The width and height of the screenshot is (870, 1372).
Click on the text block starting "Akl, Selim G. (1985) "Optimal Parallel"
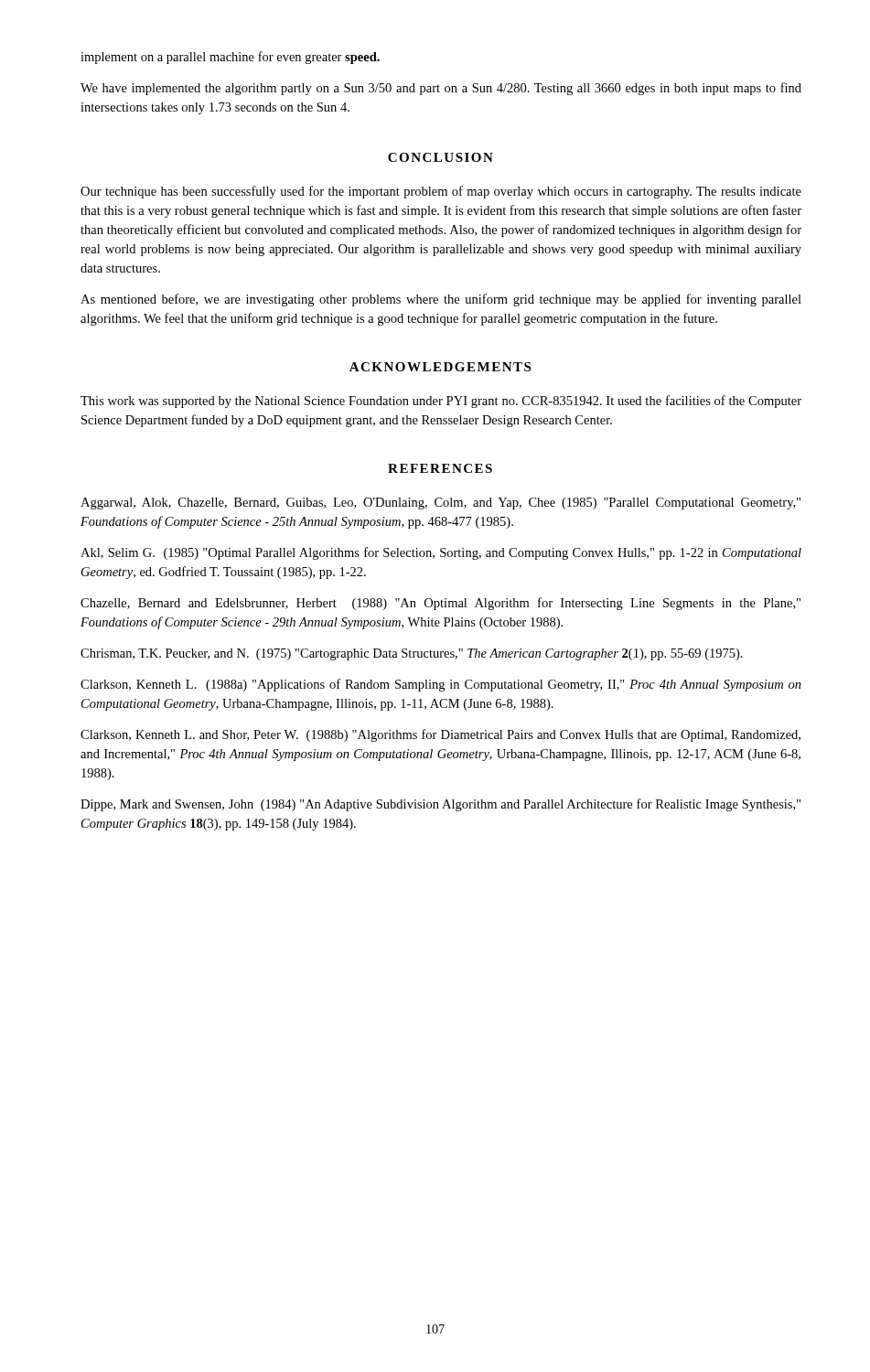coord(441,562)
